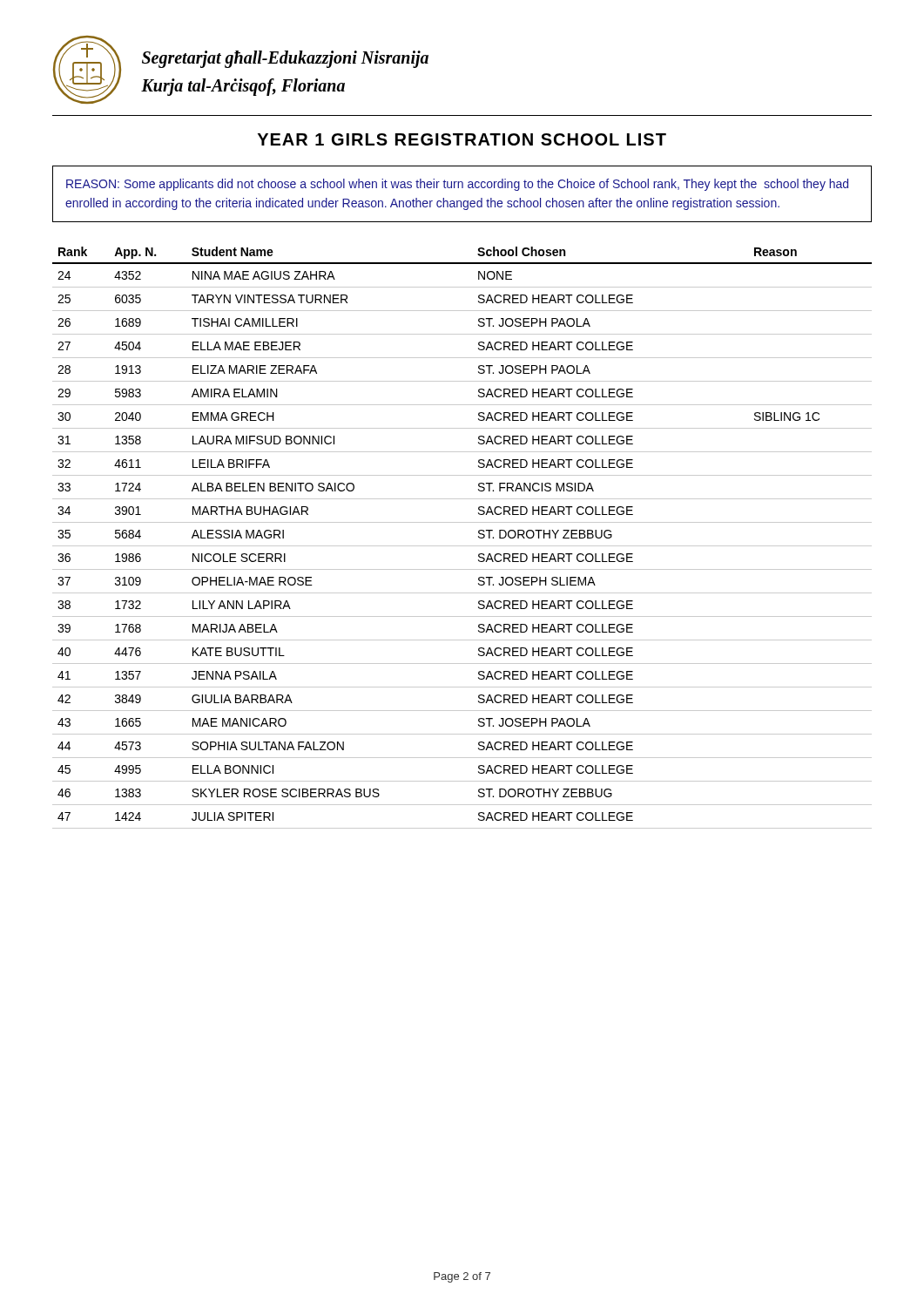Find the passage starting "YEAR 1 GIRLS REGISTRATION"
Screen dimensions: 1307x924
pyautogui.click(x=462, y=139)
